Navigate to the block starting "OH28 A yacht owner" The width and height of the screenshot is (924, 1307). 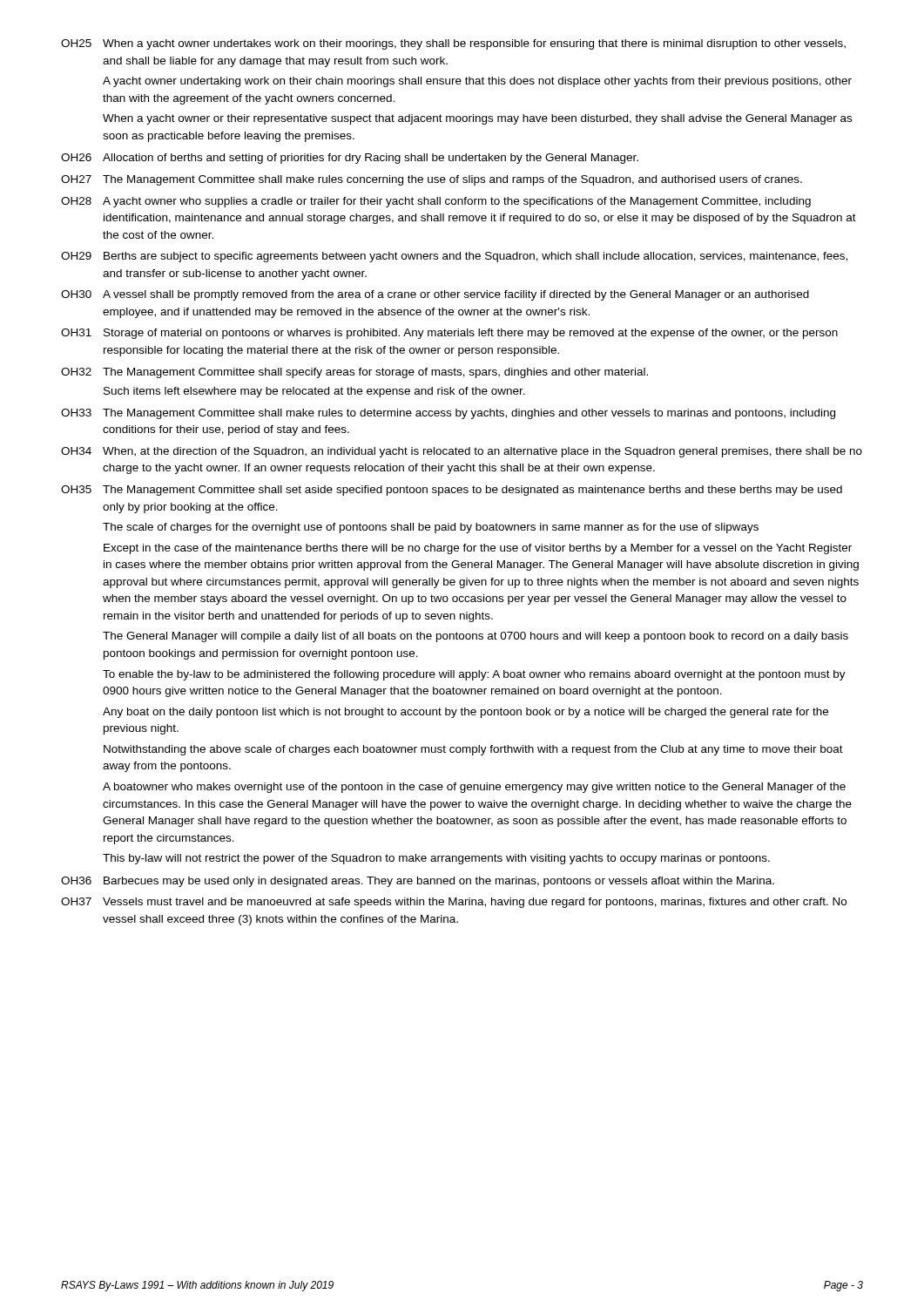(462, 218)
